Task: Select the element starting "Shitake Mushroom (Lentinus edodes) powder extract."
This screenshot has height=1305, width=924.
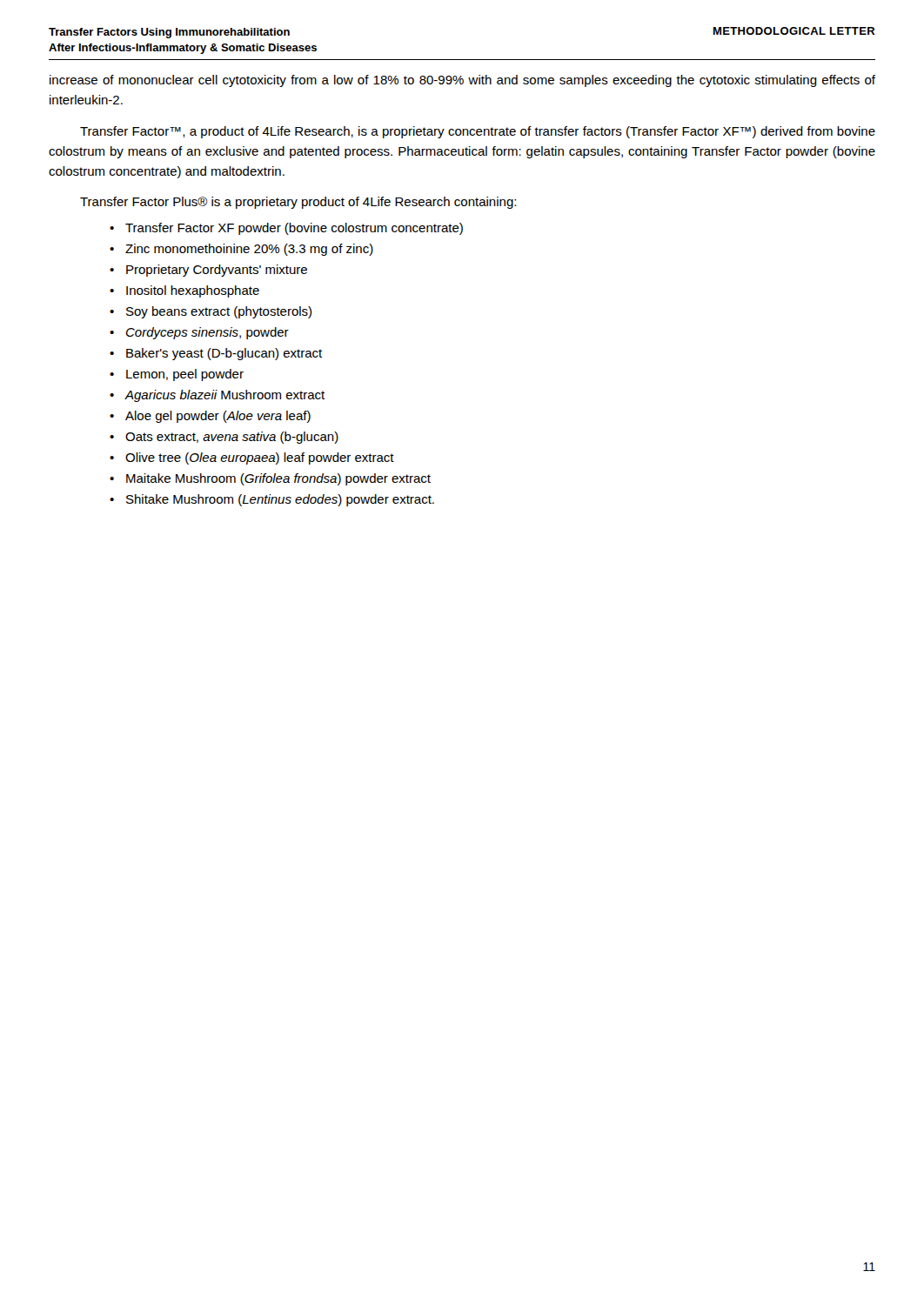Action: pyautogui.click(x=280, y=499)
